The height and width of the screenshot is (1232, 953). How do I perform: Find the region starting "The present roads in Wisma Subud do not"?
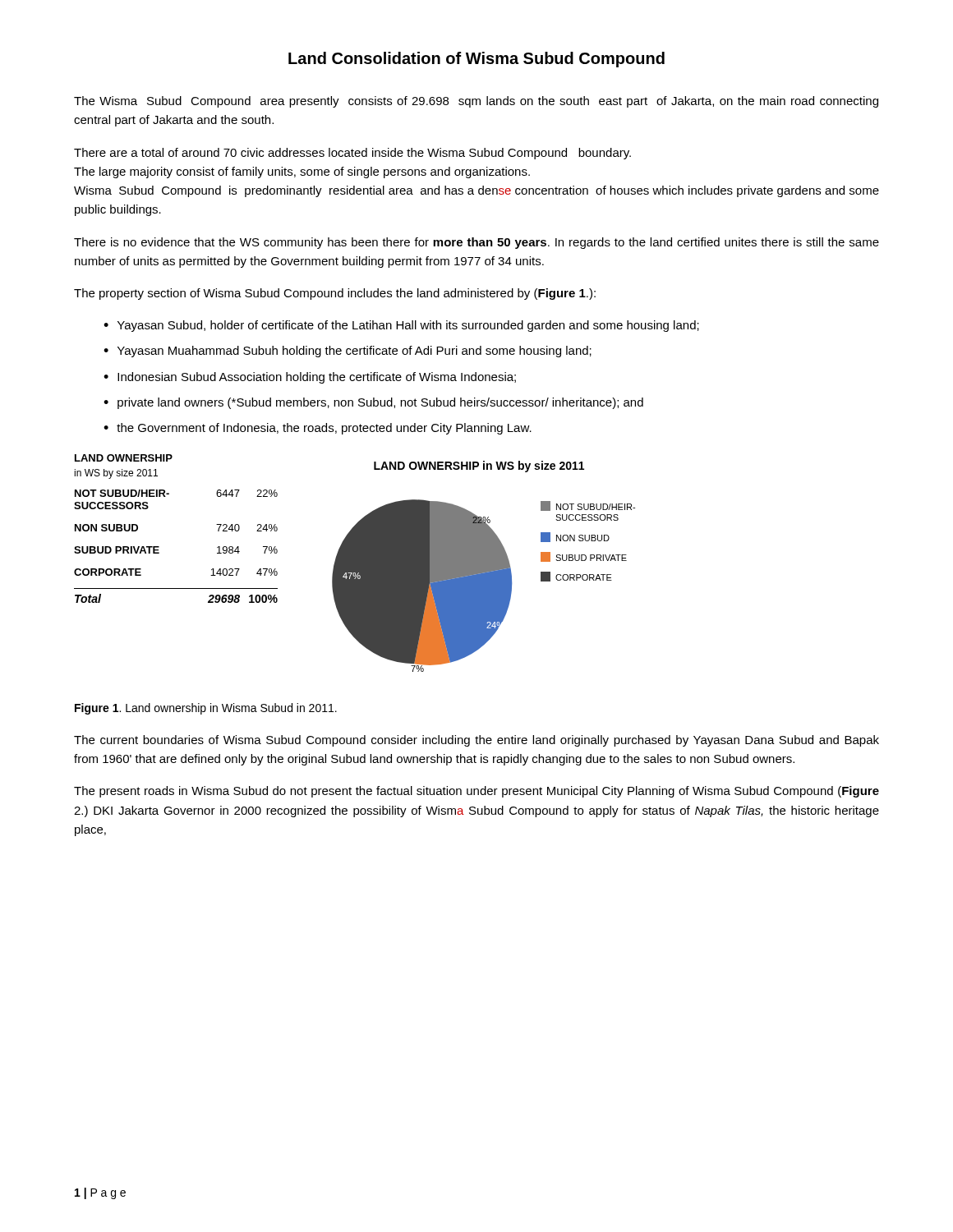coord(476,810)
